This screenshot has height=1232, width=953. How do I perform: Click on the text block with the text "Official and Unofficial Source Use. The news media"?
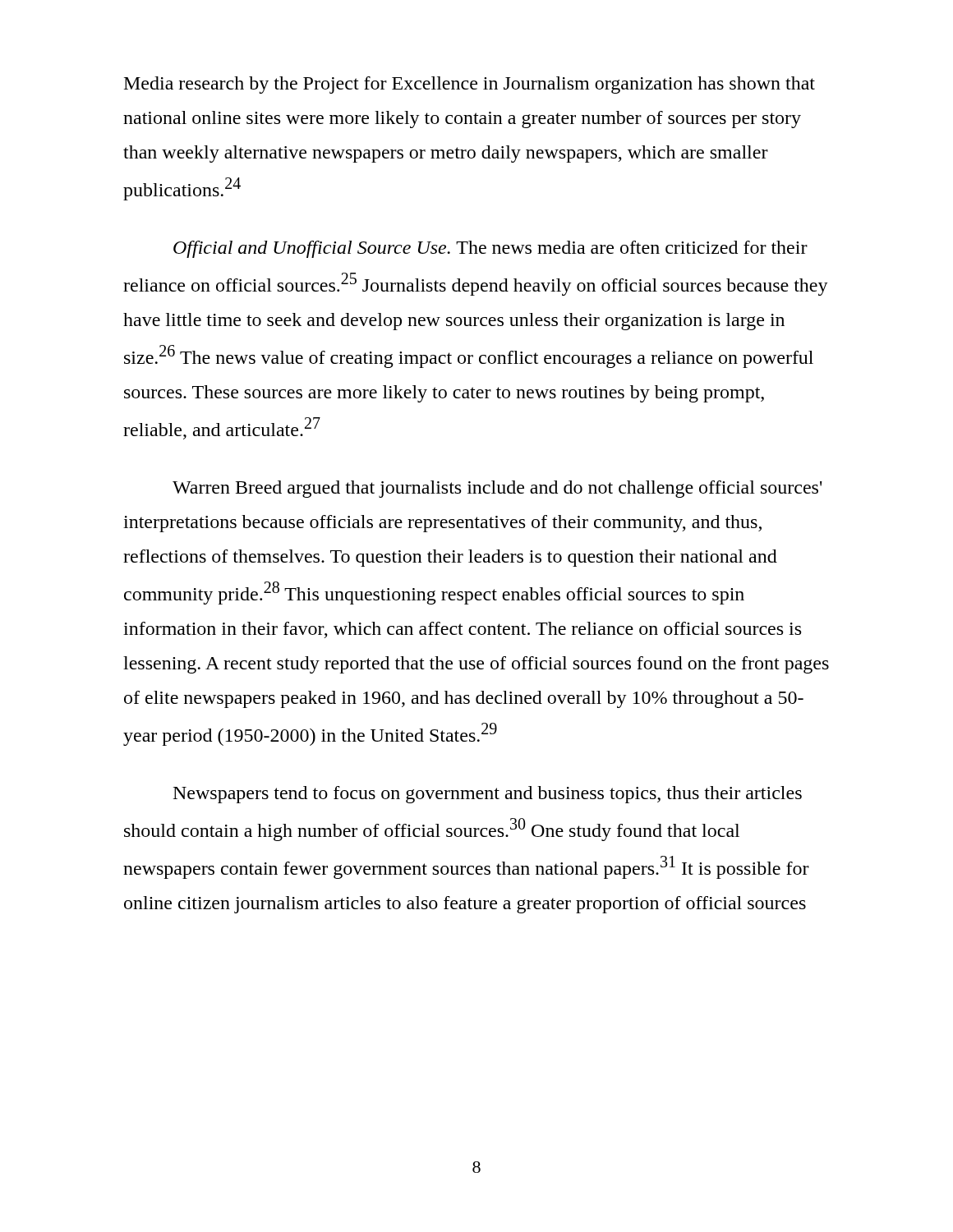[x=490, y=249]
